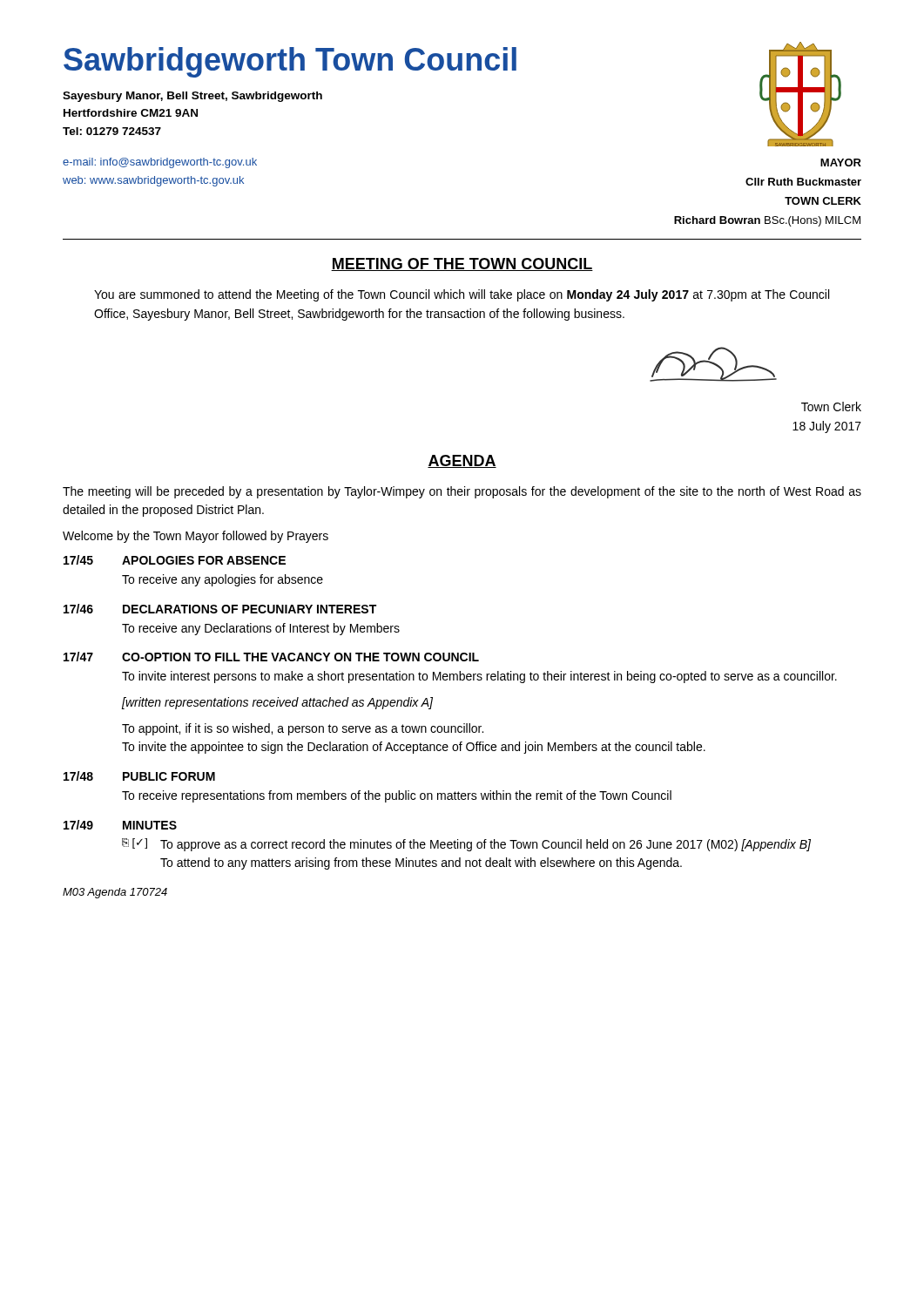The width and height of the screenshot is (924, 1307).
Task: Navigate to the text block starting "17/47 CO-OPTION TO FILL"
Action: click(x=271, y=657)
